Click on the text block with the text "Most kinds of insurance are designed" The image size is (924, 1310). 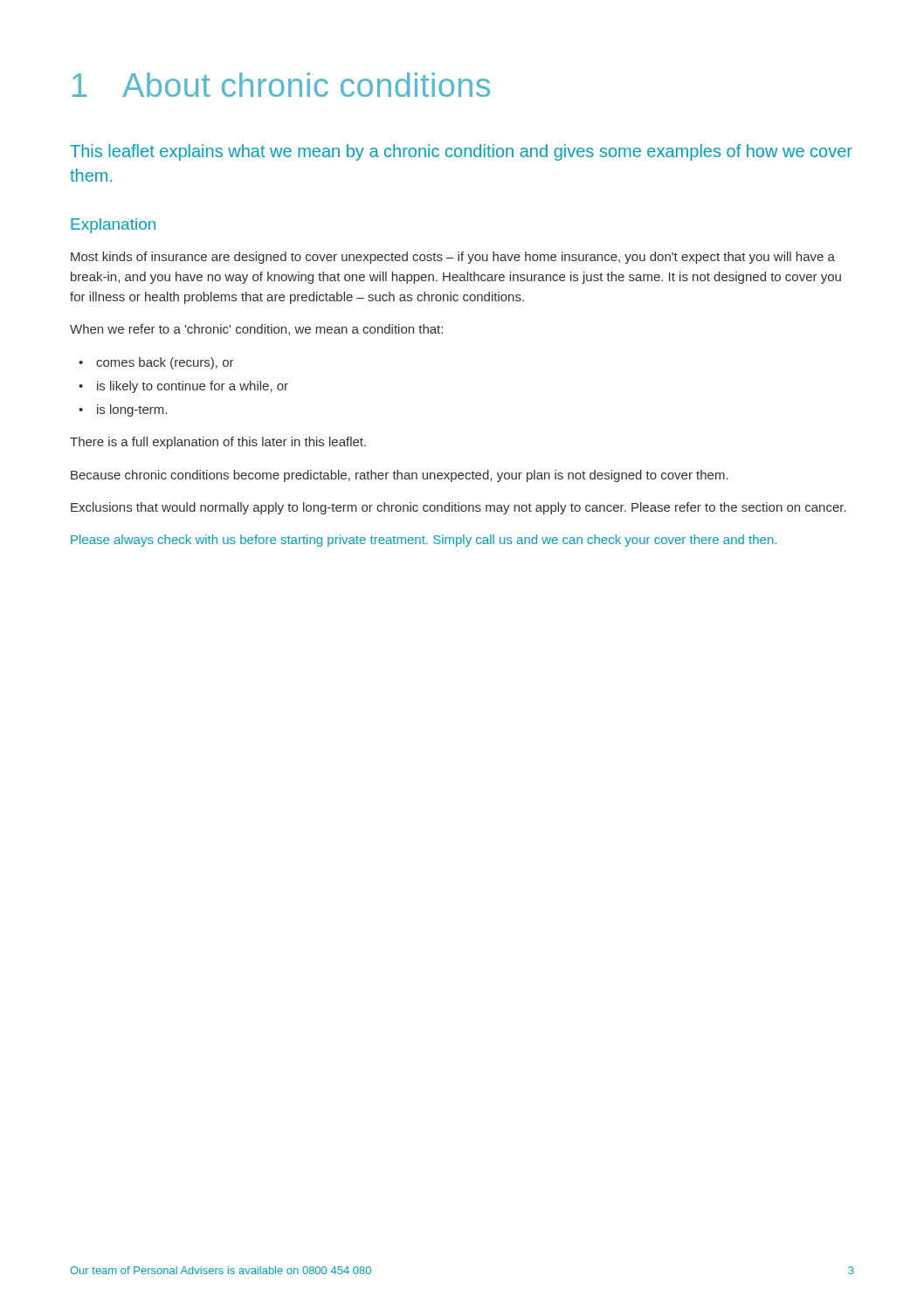[456, 276]
